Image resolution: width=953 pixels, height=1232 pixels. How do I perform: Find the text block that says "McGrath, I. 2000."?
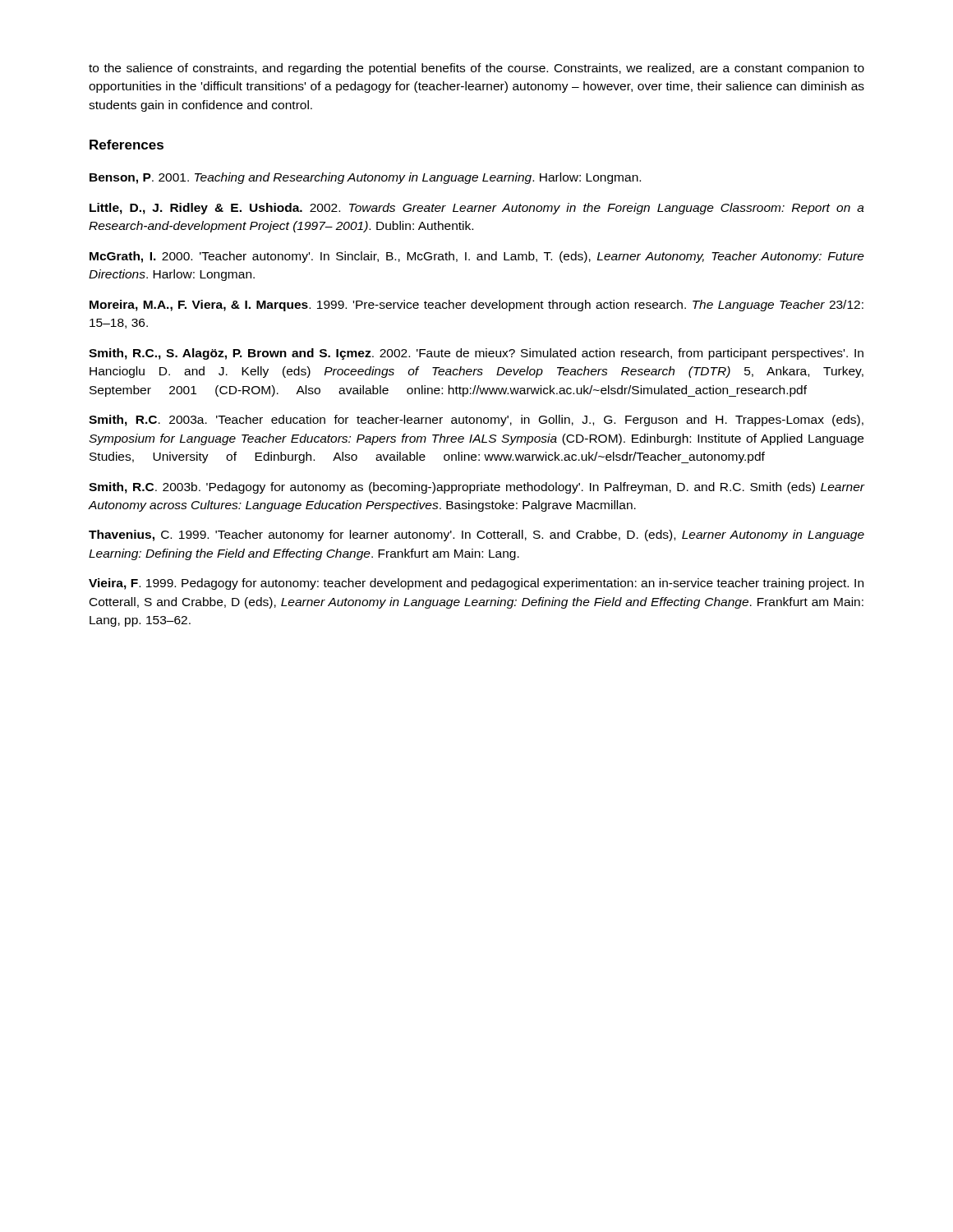(476, 265)
